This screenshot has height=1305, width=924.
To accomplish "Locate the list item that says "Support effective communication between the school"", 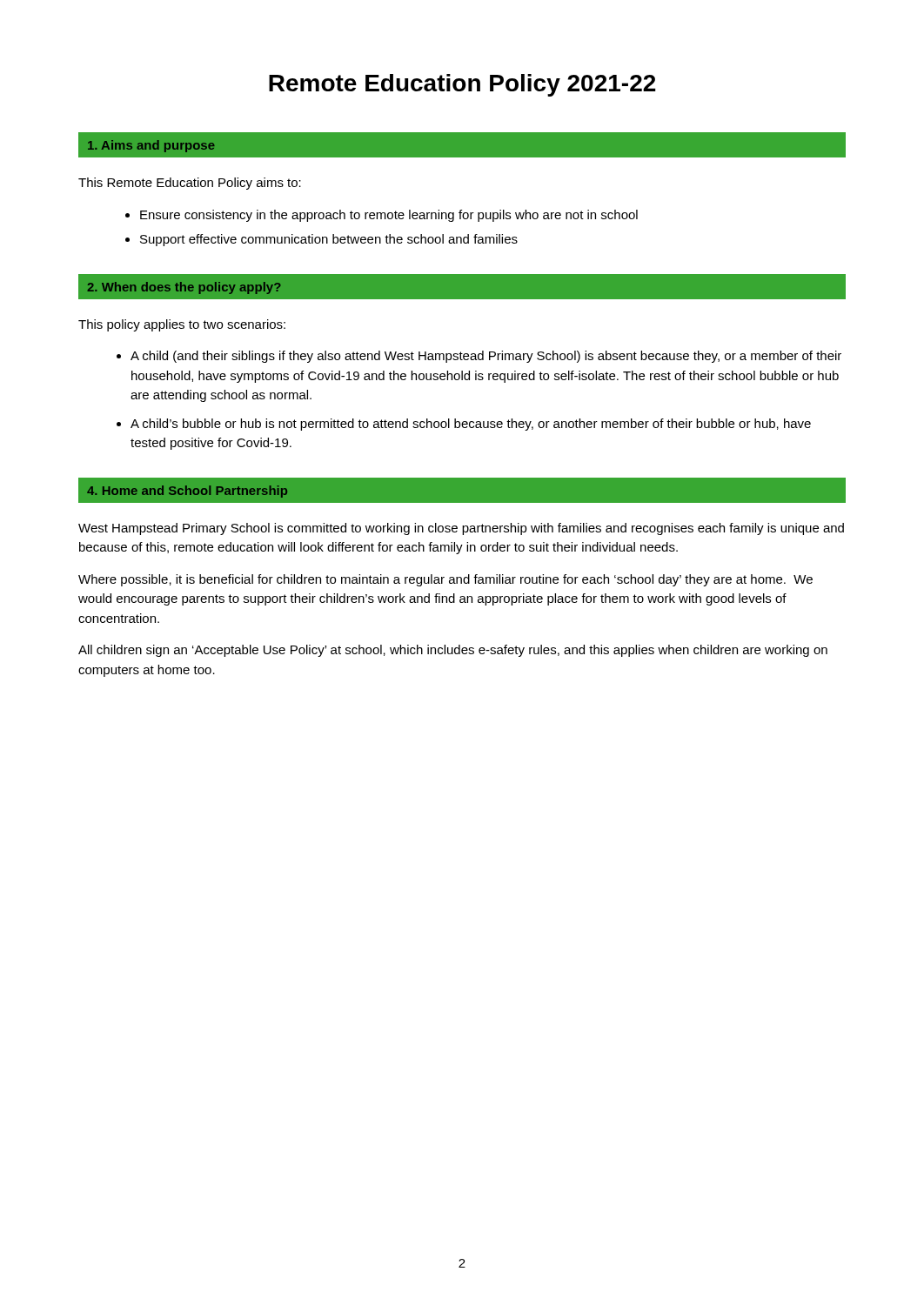I will [328, 239].
